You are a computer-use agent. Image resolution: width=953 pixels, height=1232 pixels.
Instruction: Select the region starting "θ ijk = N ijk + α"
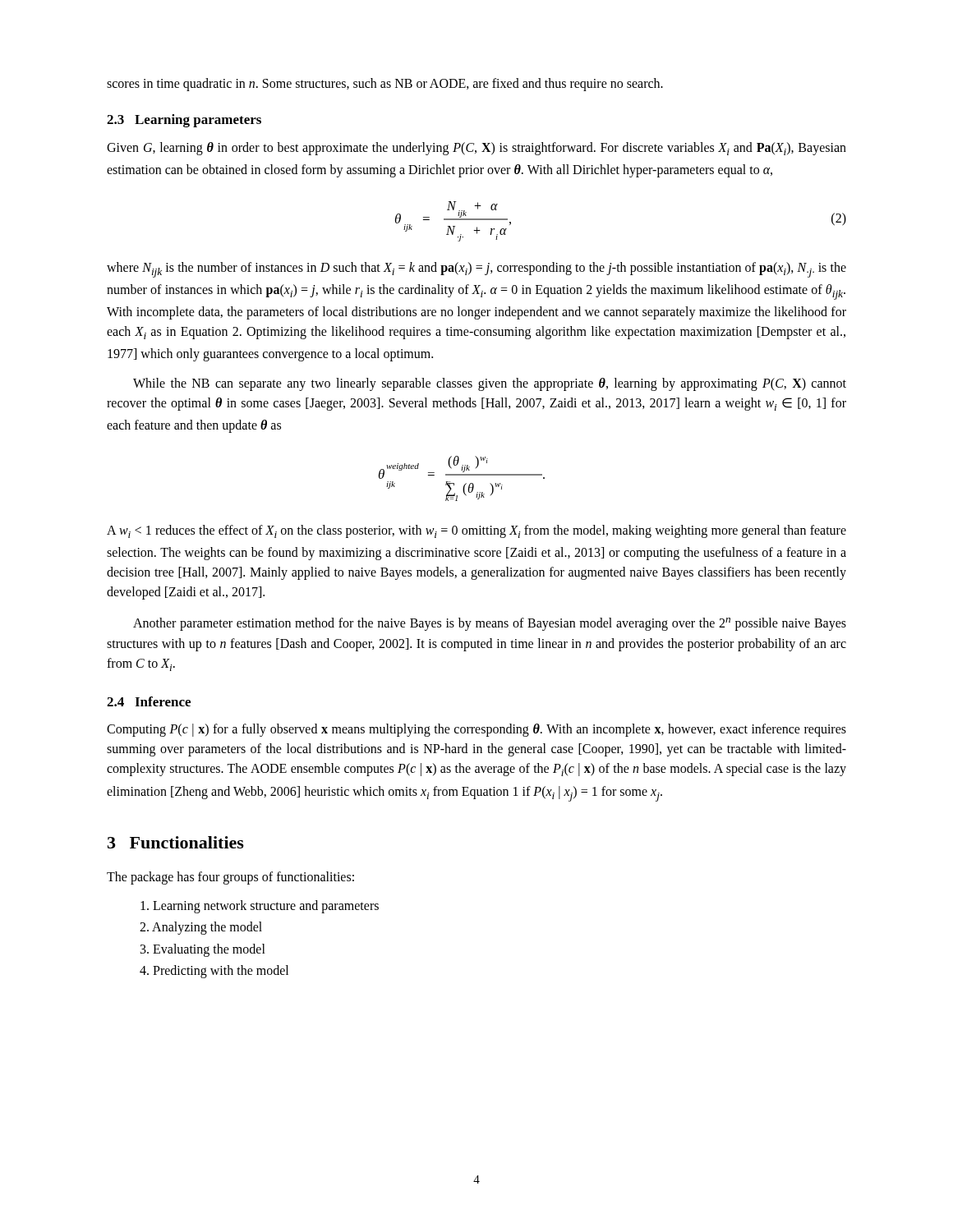(476, 219)
